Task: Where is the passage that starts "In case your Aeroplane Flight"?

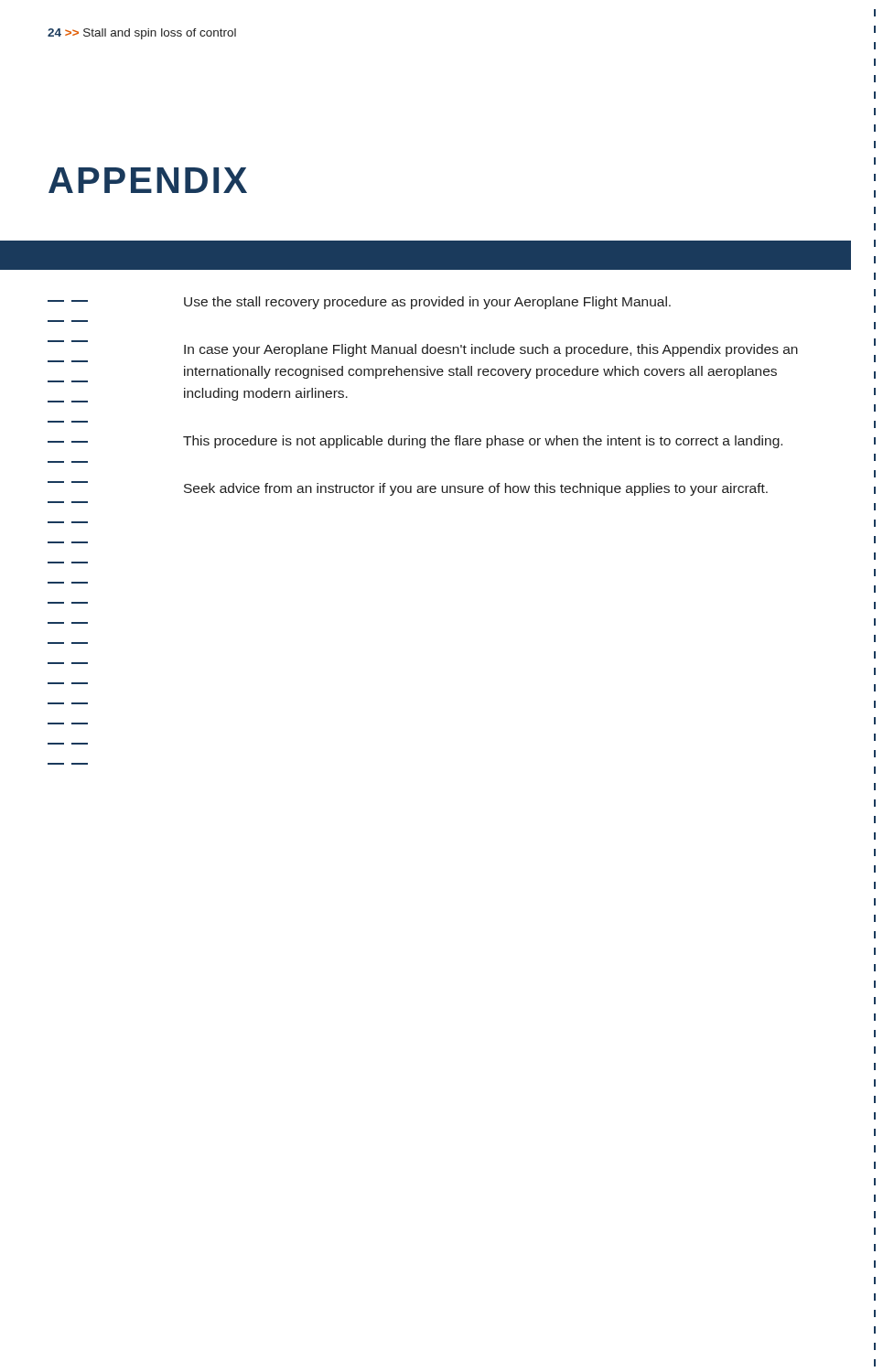Action: click(491, 371)
